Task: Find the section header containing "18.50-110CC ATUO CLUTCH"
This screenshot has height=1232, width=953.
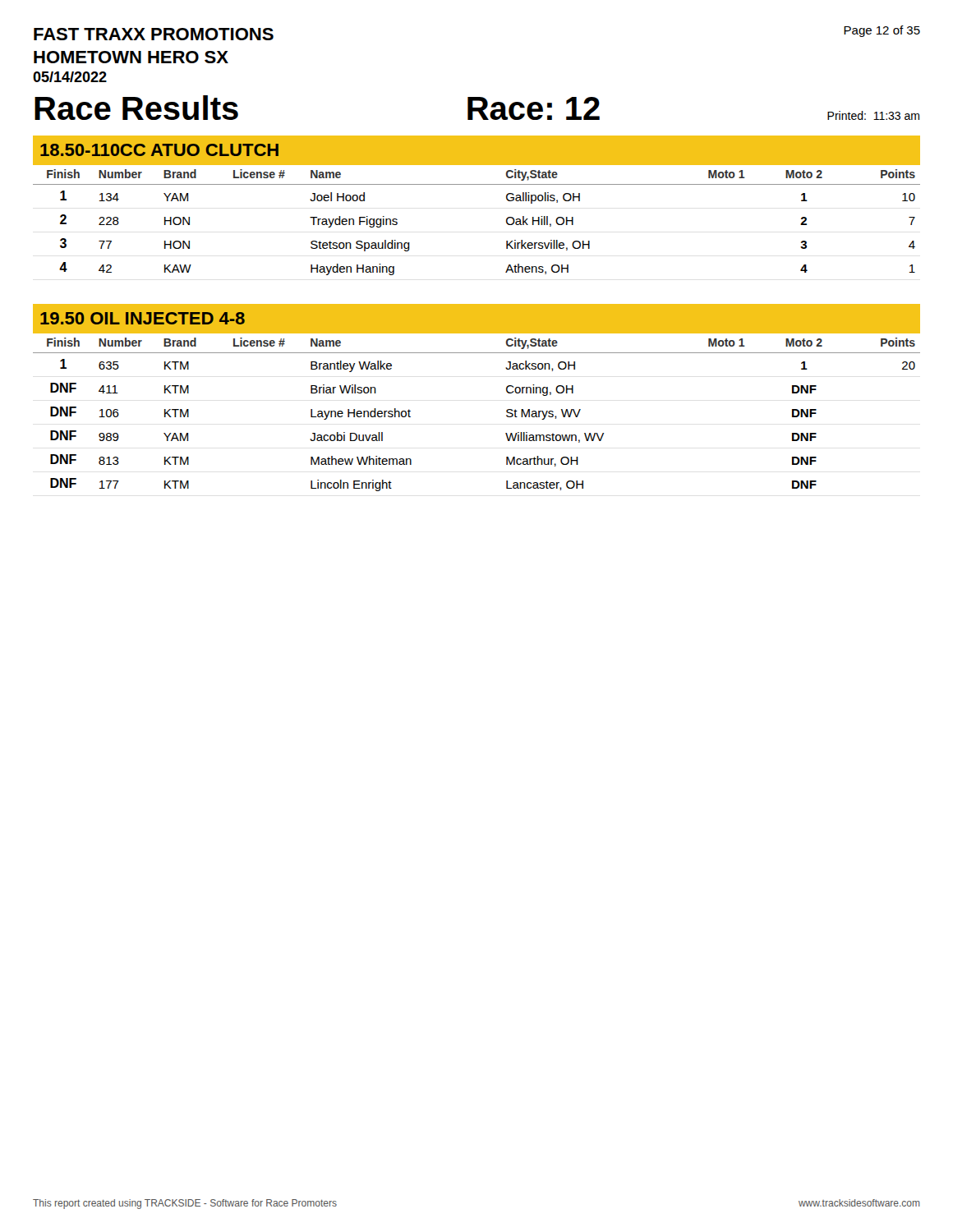Action: click(x=159, y=150)
